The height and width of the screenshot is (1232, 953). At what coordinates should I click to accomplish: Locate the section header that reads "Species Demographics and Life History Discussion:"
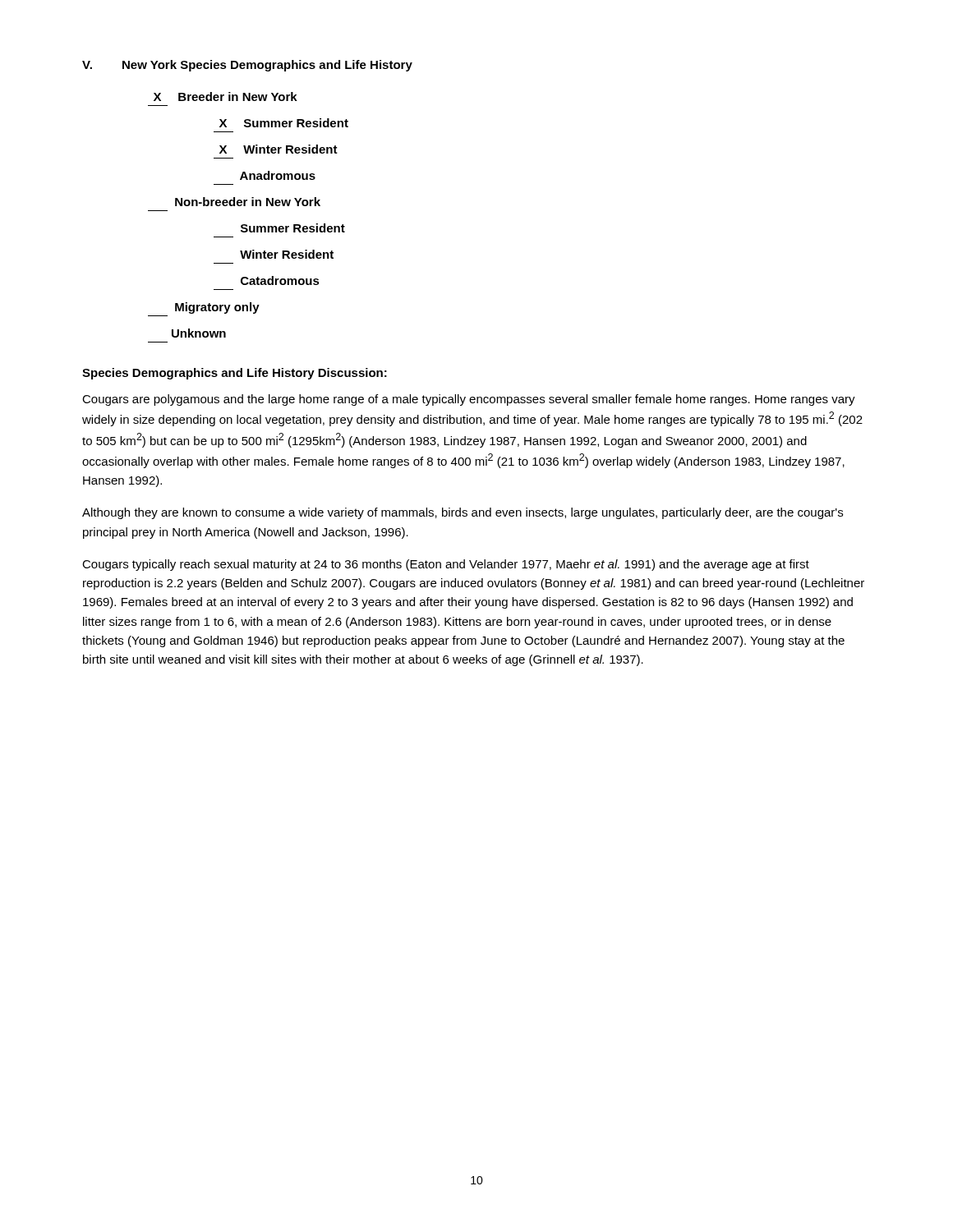[235, 372]
